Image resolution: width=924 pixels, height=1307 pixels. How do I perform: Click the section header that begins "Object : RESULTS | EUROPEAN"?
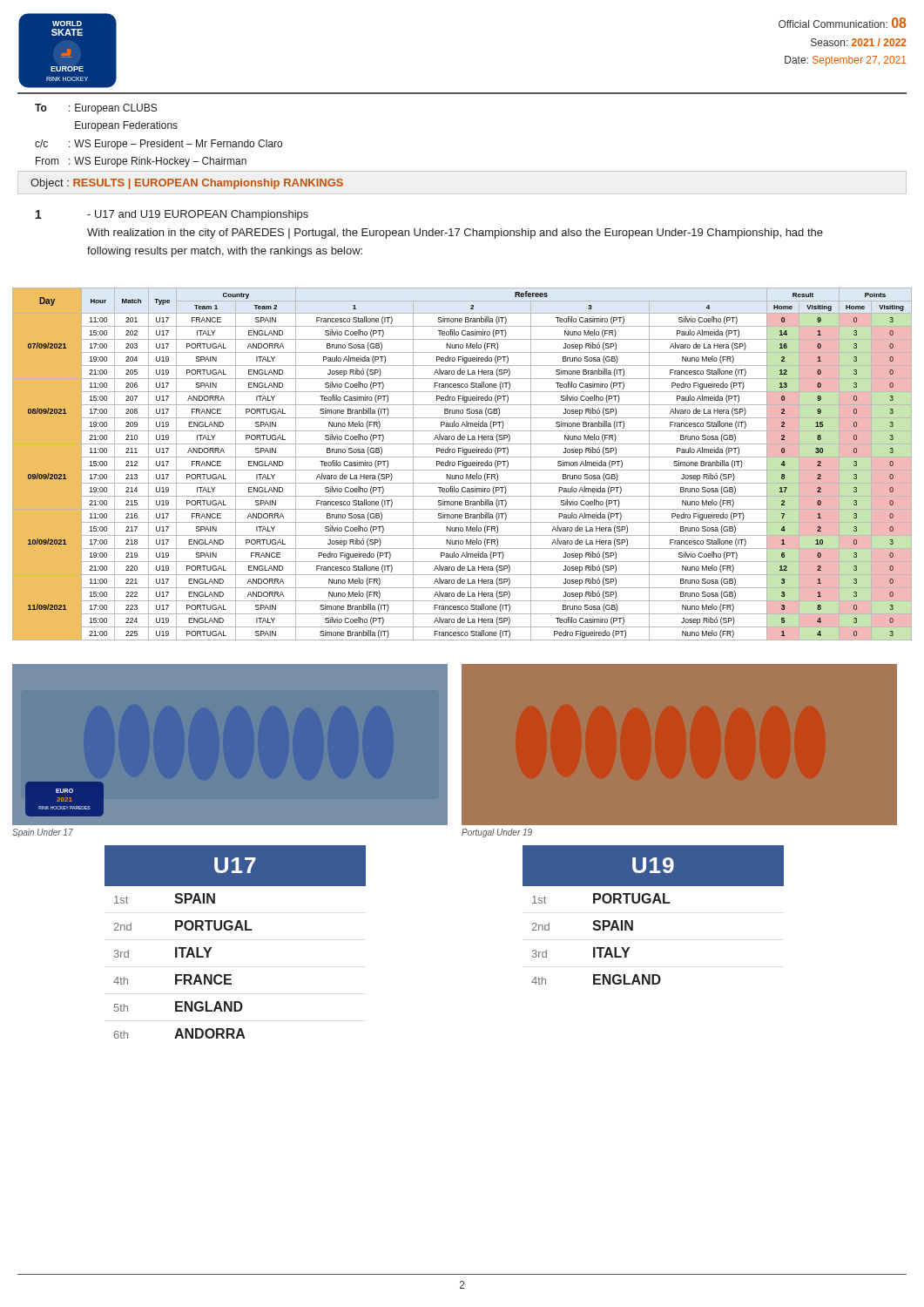click(187, 183)
